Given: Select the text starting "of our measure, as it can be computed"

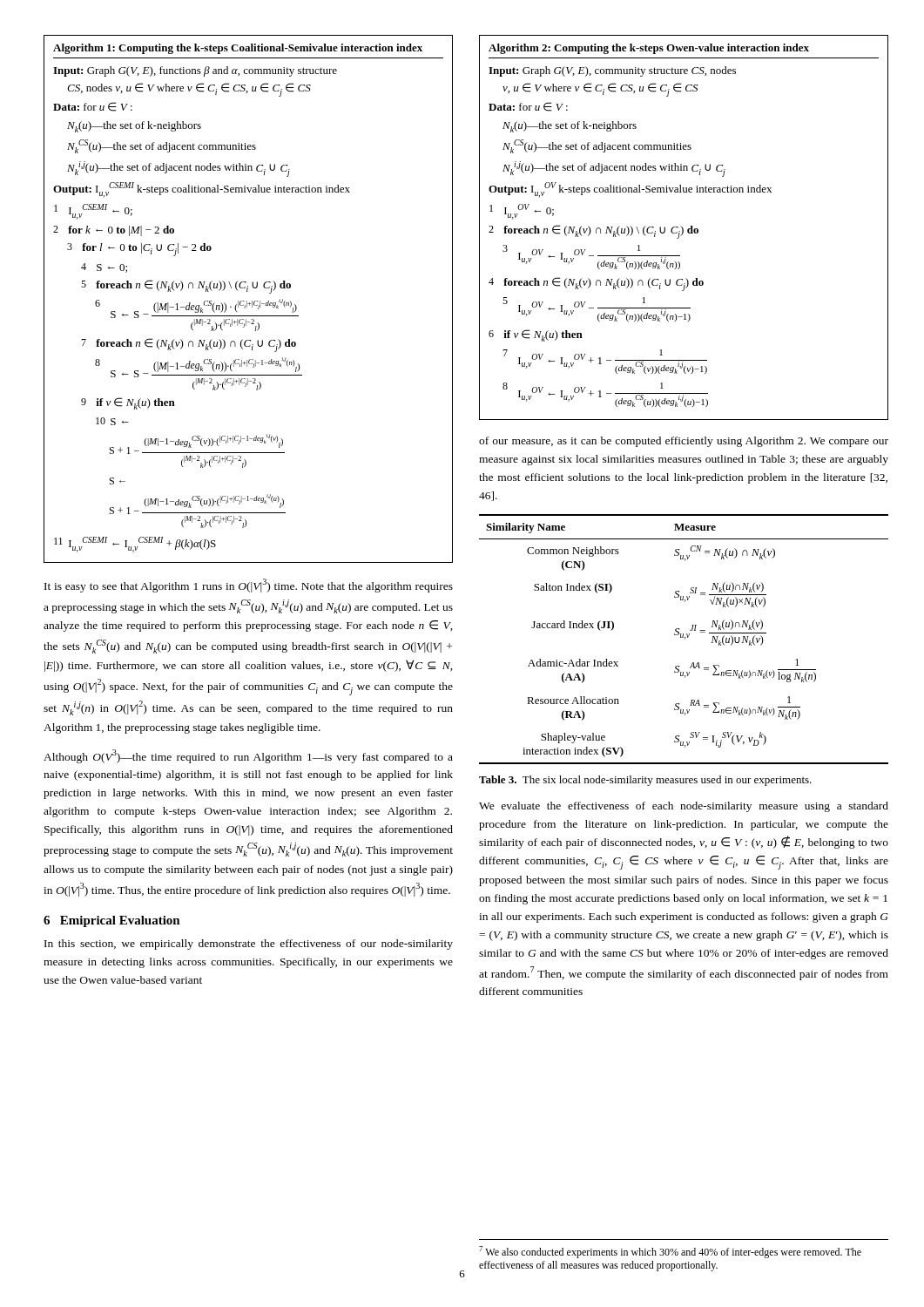Looking at the screenshot, I should coord(684,468).
